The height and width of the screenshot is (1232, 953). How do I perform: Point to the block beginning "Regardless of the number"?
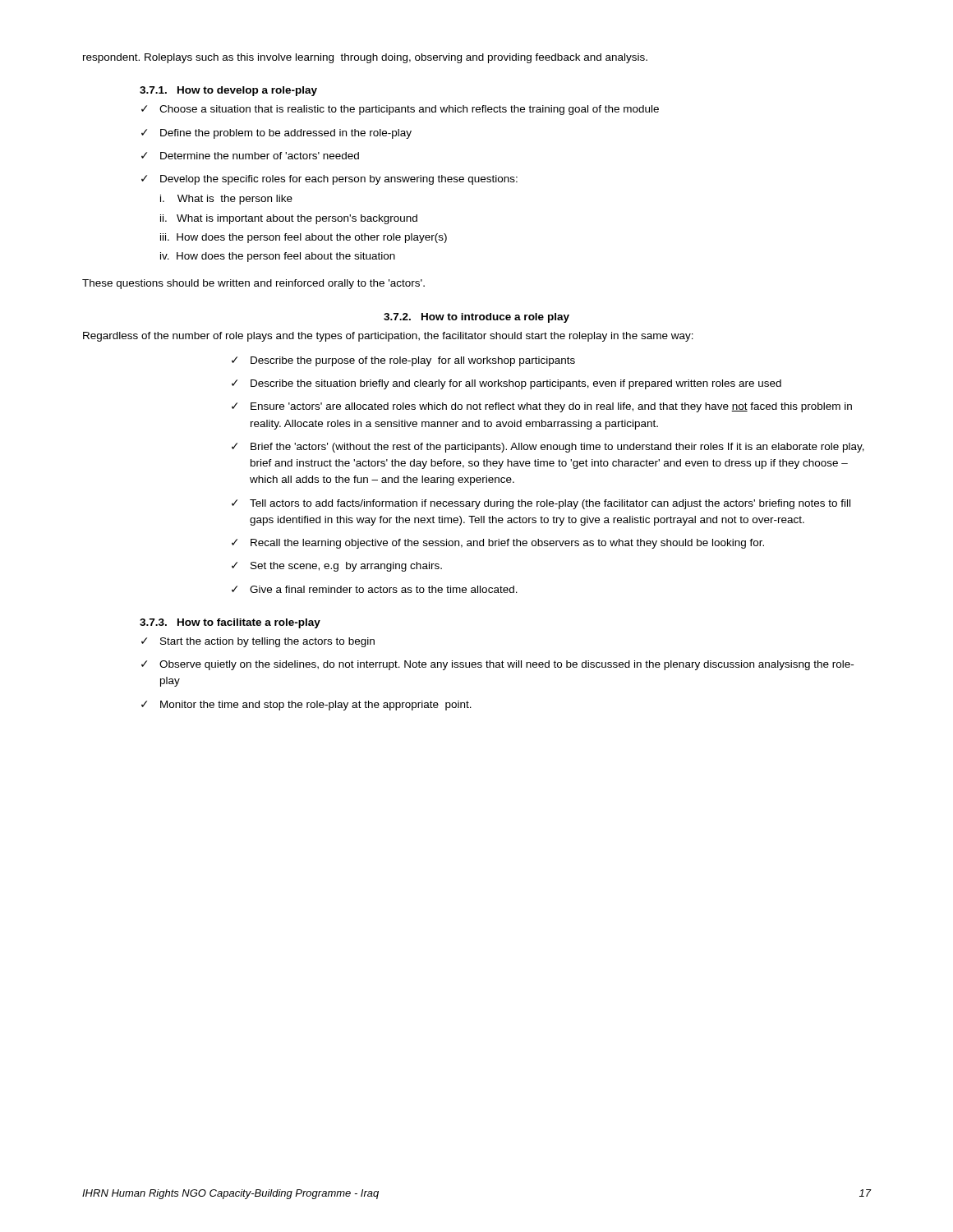pyautogui.click(x=388, y=335)
